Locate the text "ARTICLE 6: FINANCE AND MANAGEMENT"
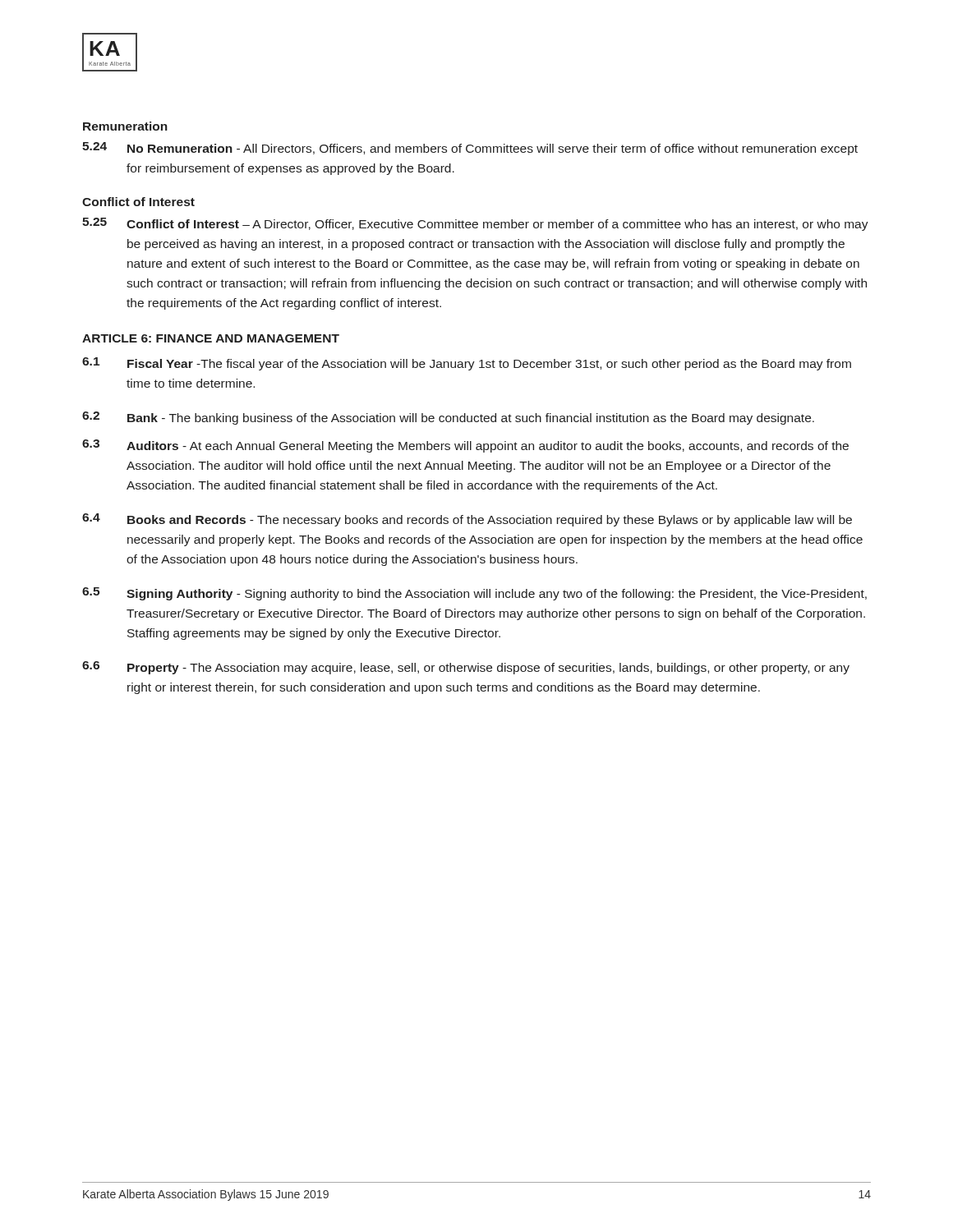Viewport: 953px width, 1232px height. click(211, 338)
